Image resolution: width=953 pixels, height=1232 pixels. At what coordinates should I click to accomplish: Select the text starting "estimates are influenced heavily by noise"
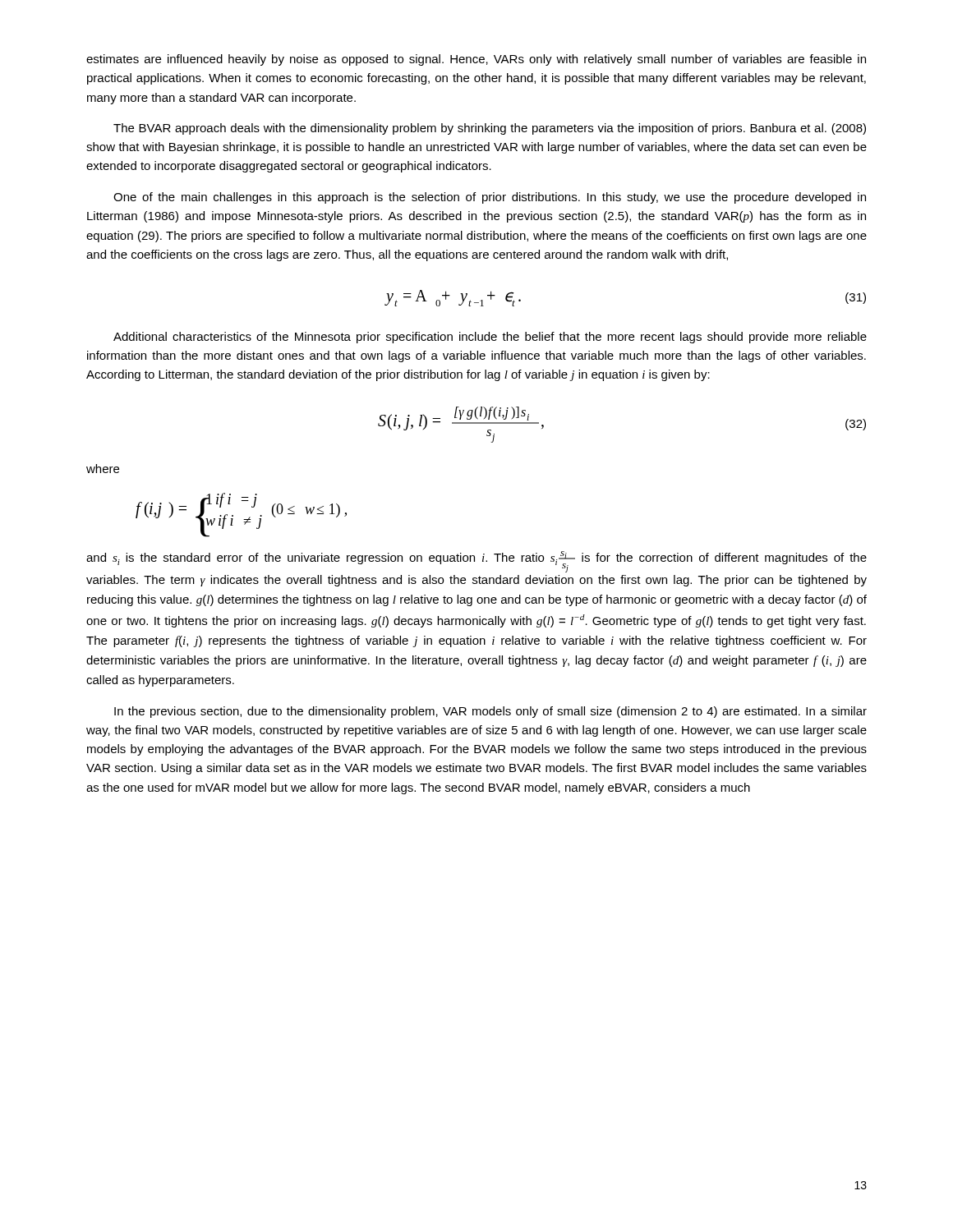coord(476,78)
